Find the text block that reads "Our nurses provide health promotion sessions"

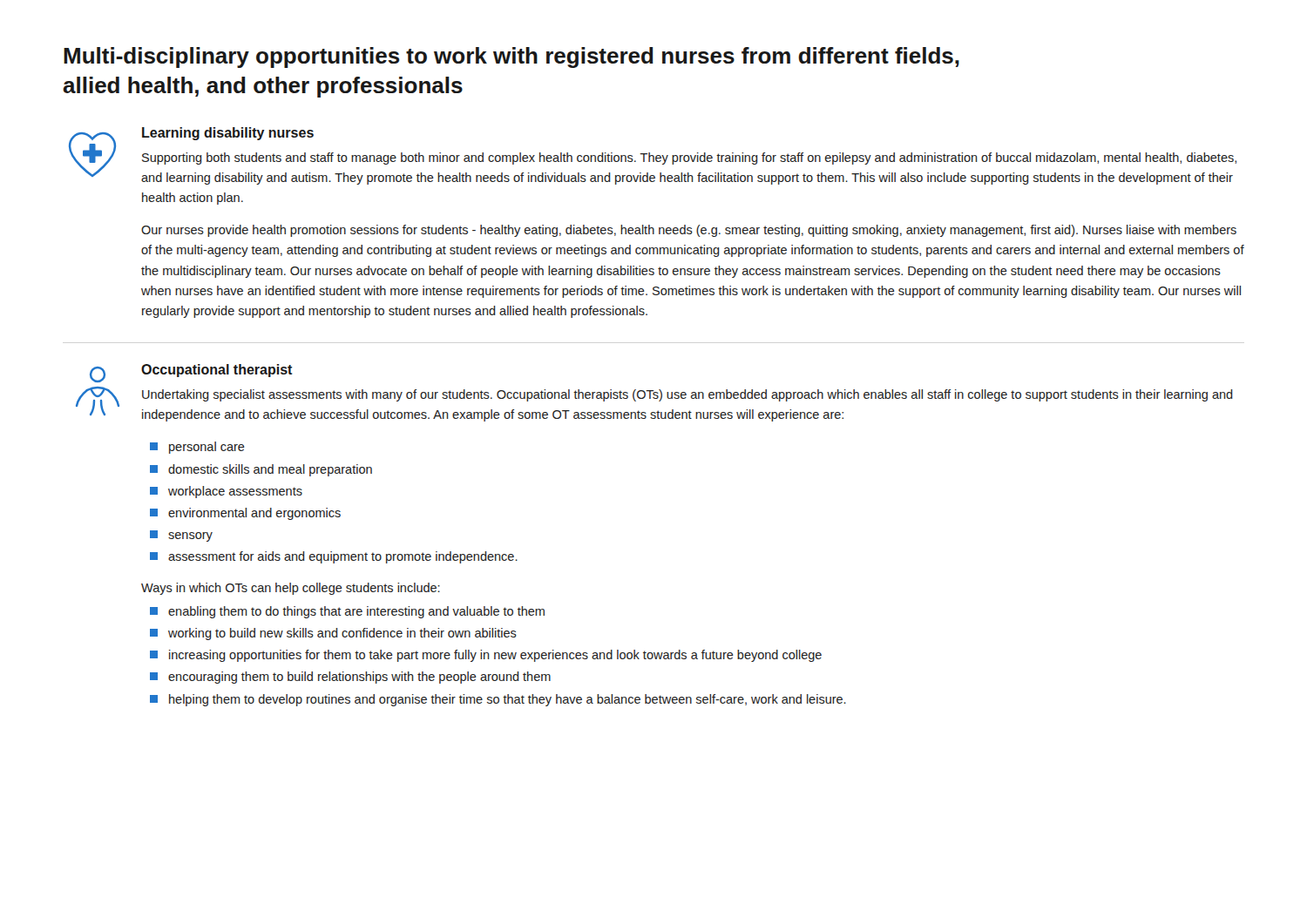tap(692, 270)
